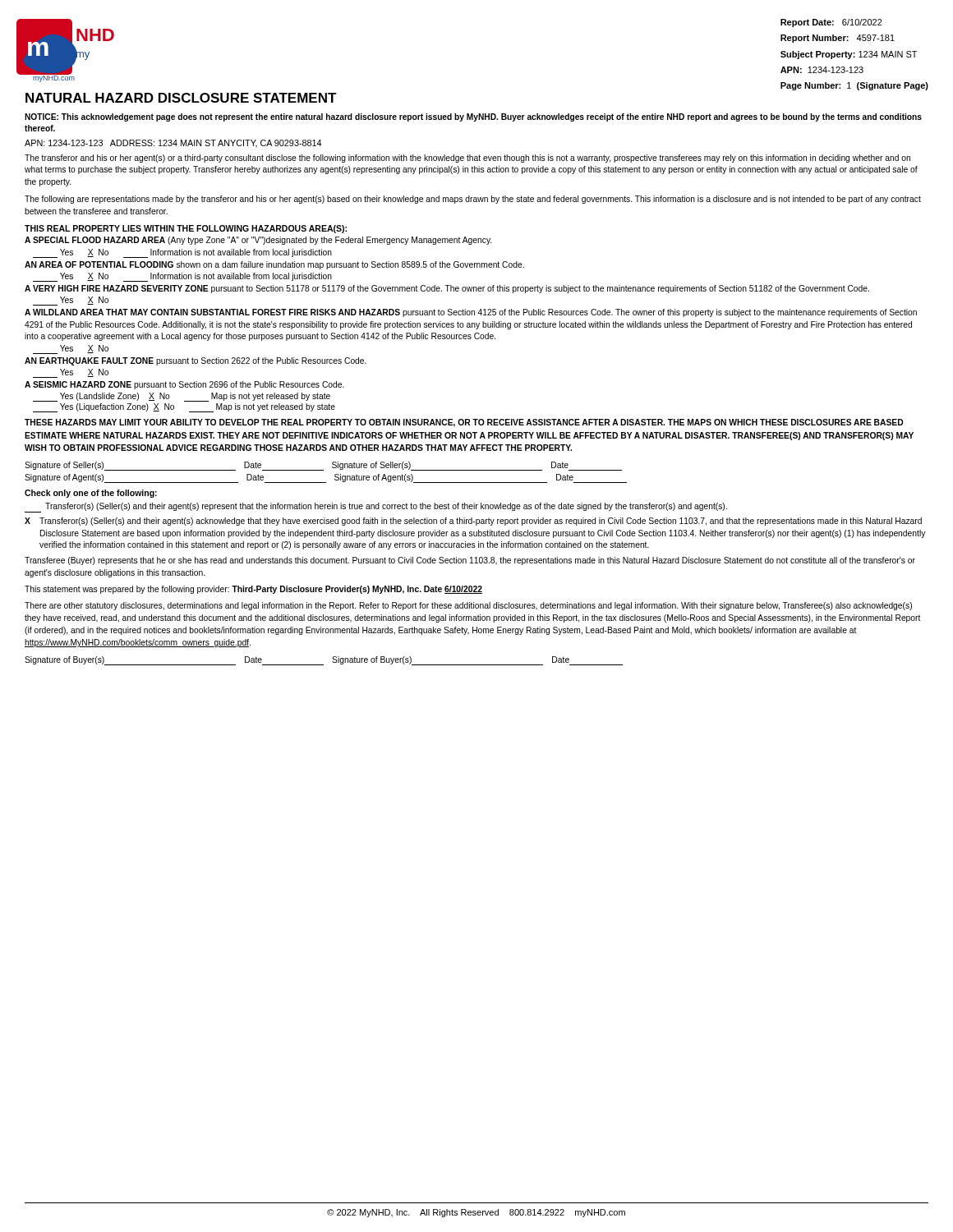Screen dimensions: 1232x953
Task: Find the text block starting "AN EARTHQUAKE FAULT ZONE pursuant to Section"
Action: (196, 361)
